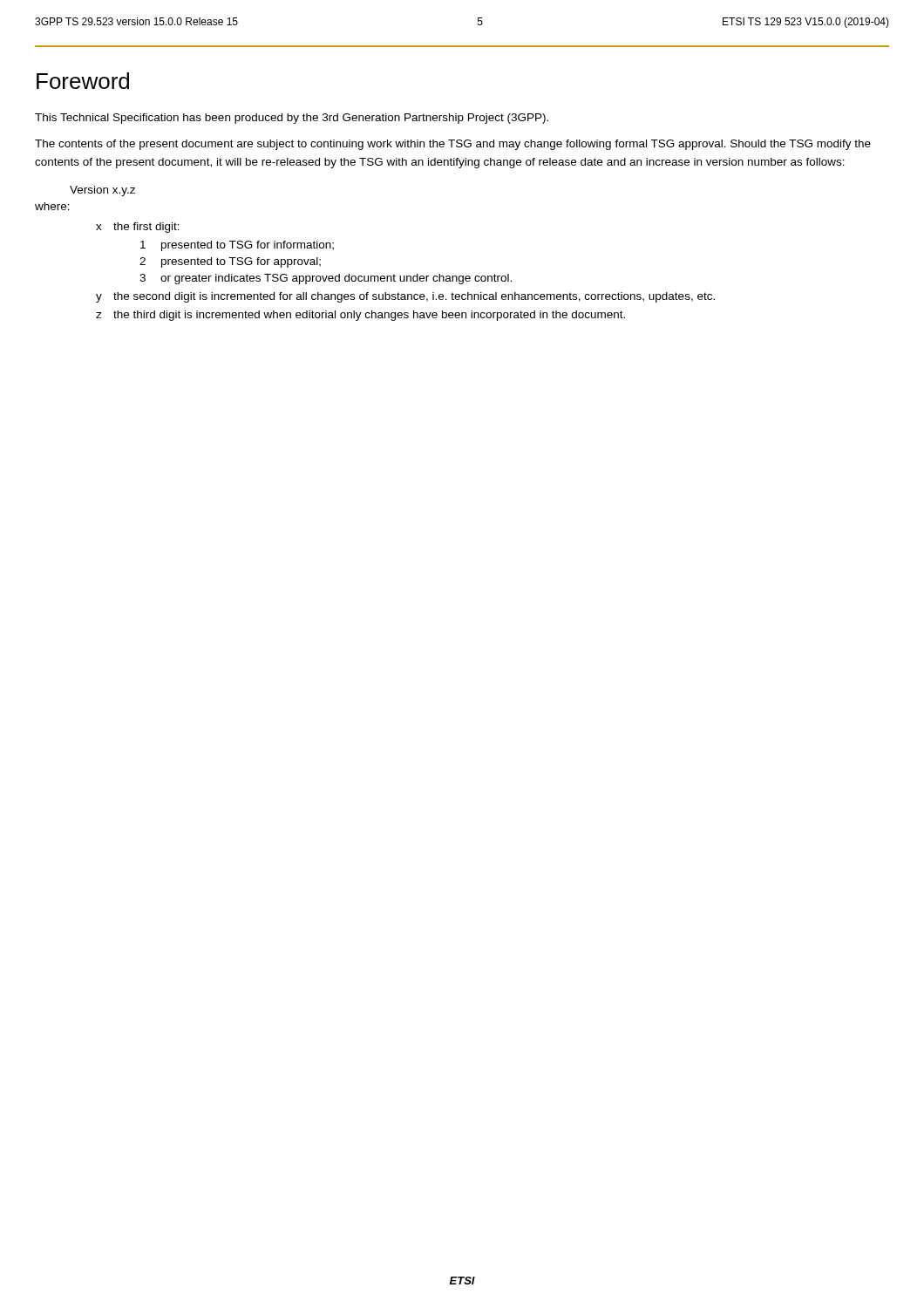Point to the block beginning "y the second digit is incremented"
The width and height of the screenshot is (924, 1308).
point(493,296)
